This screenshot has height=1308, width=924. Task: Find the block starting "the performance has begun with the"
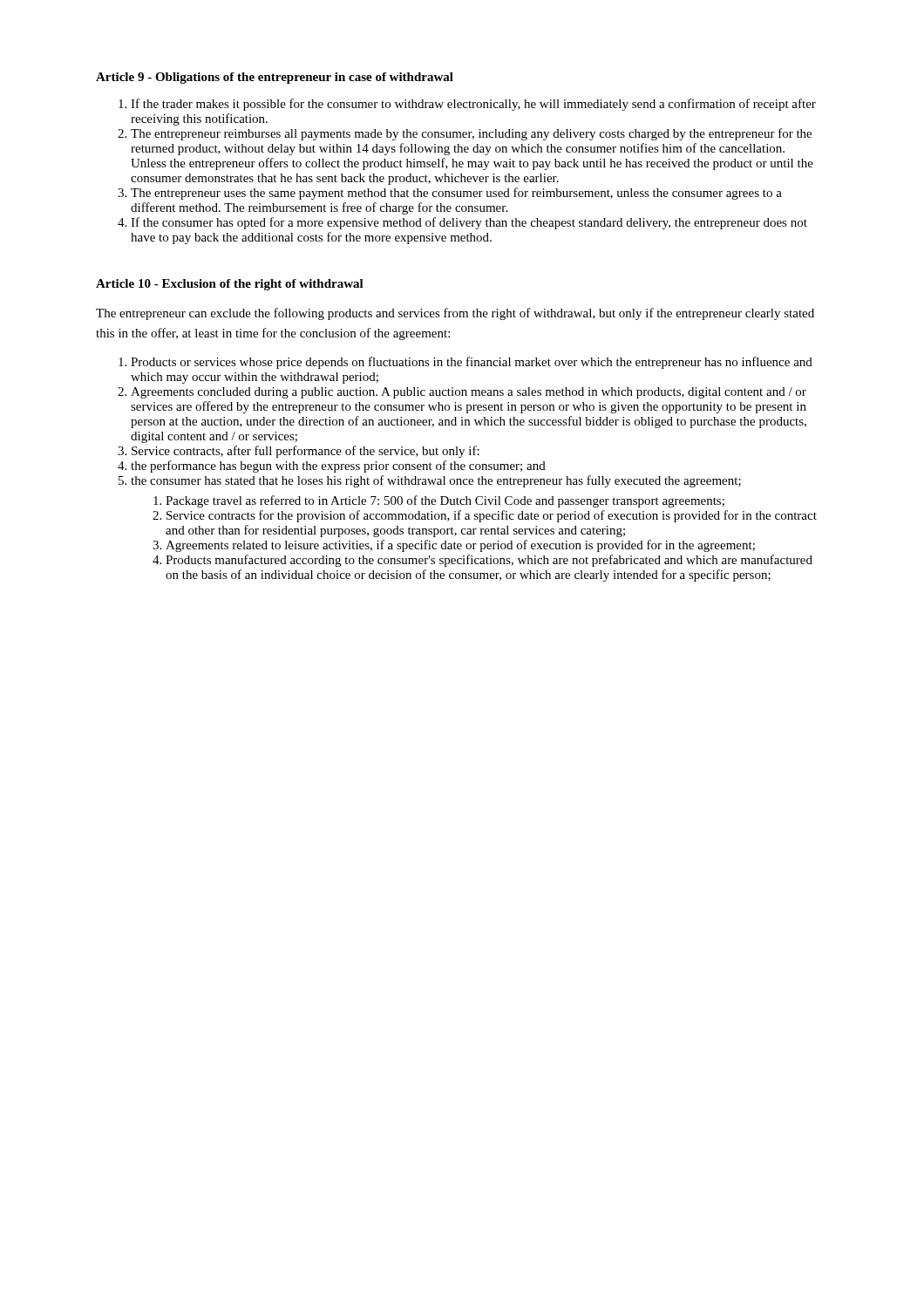click(x=475, y=466)
